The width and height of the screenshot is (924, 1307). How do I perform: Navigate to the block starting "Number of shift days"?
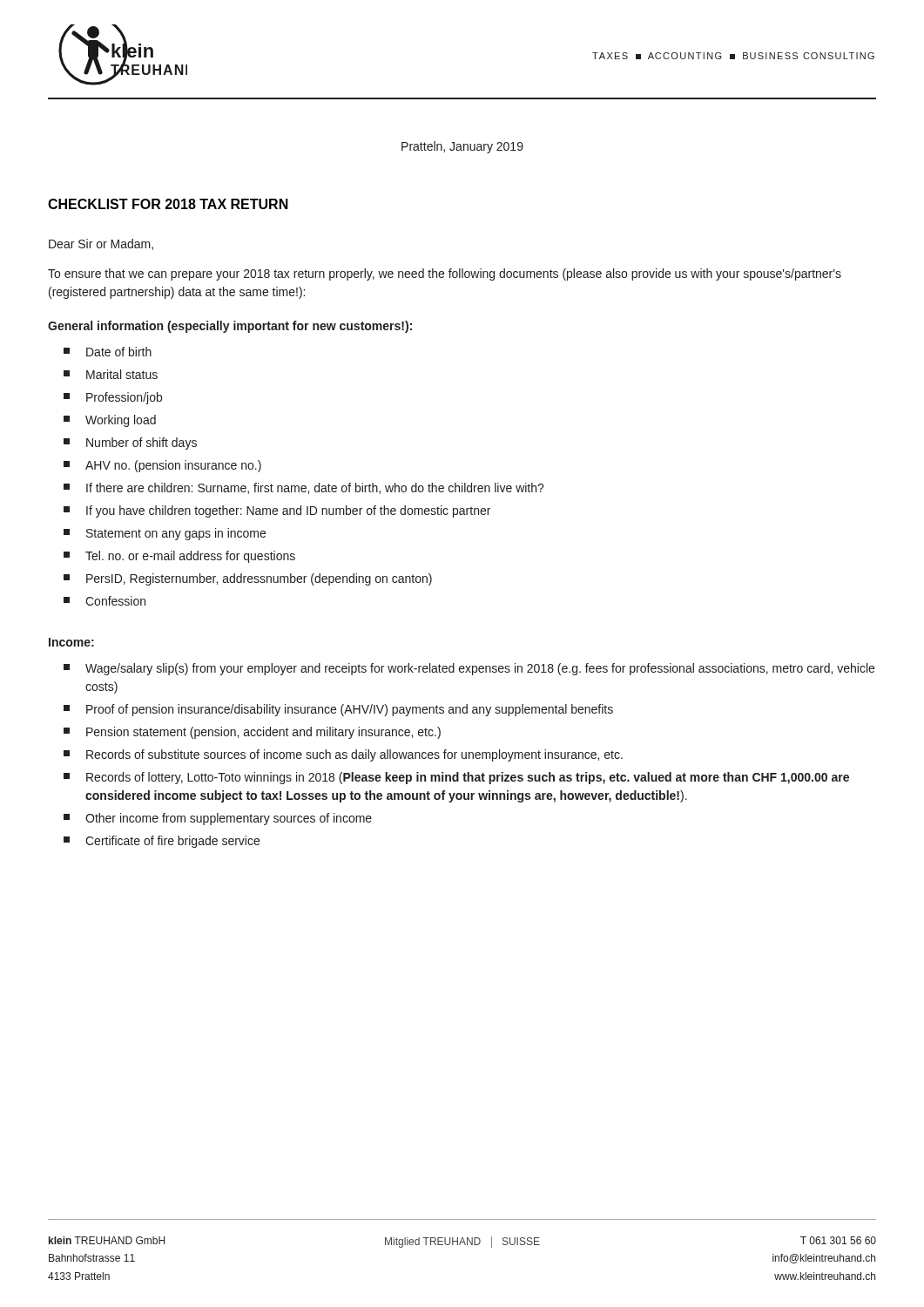(x=130, y=444)
